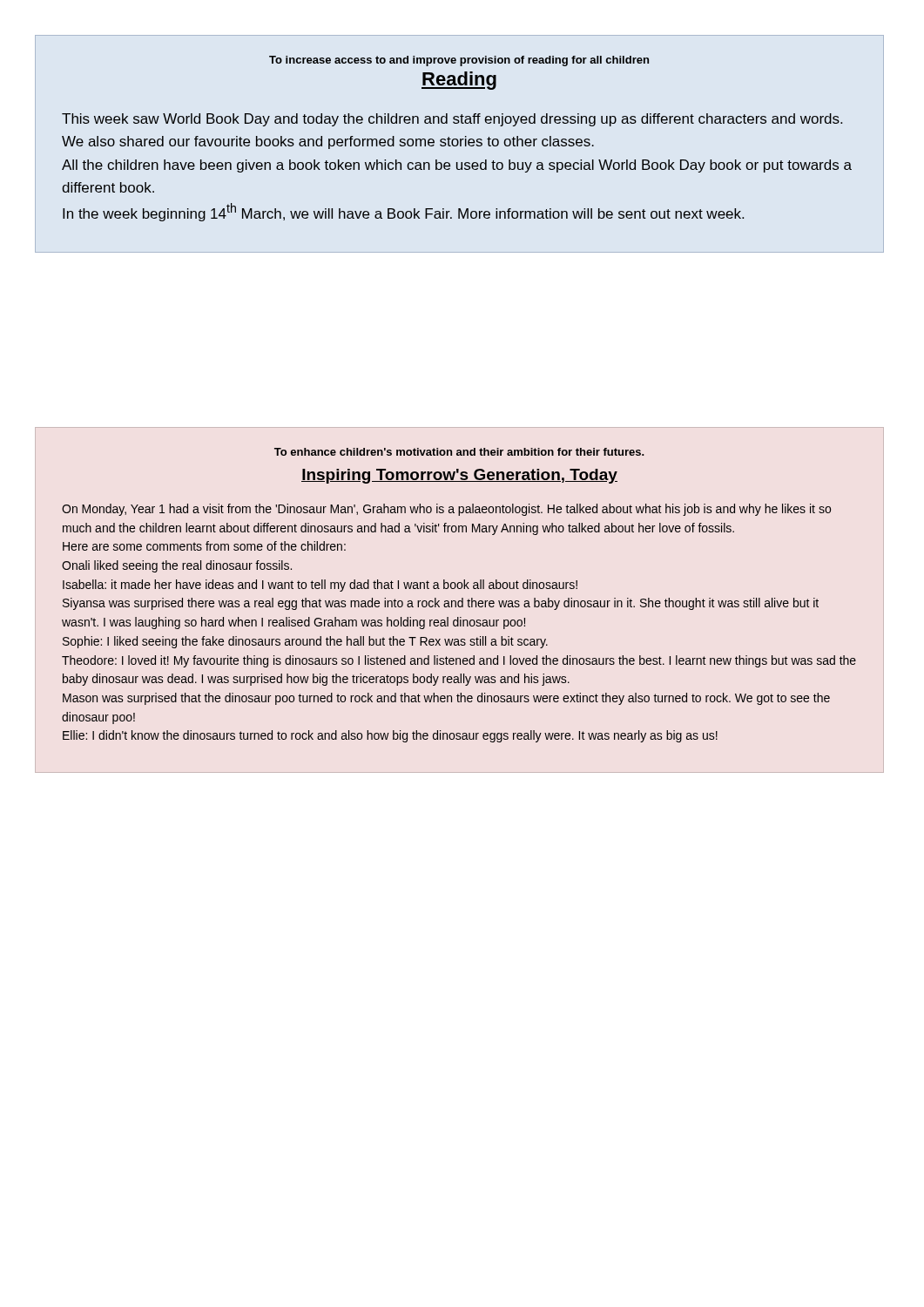Find the block on this page that starts "Sophie: I liked seeing"

pos(459,642)
